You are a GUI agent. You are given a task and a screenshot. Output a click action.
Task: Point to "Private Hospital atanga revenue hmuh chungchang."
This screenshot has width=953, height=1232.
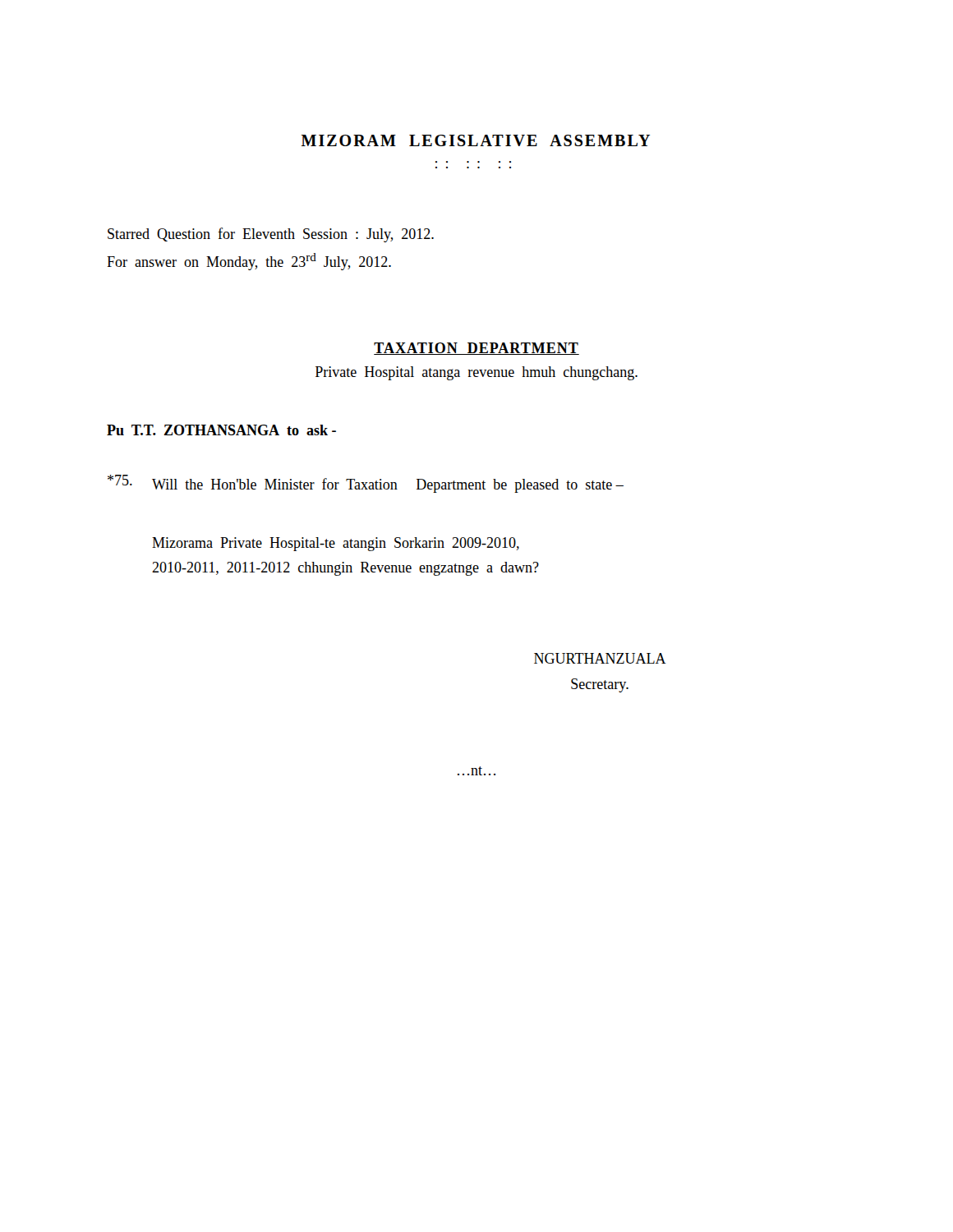[x=476, y=372]
